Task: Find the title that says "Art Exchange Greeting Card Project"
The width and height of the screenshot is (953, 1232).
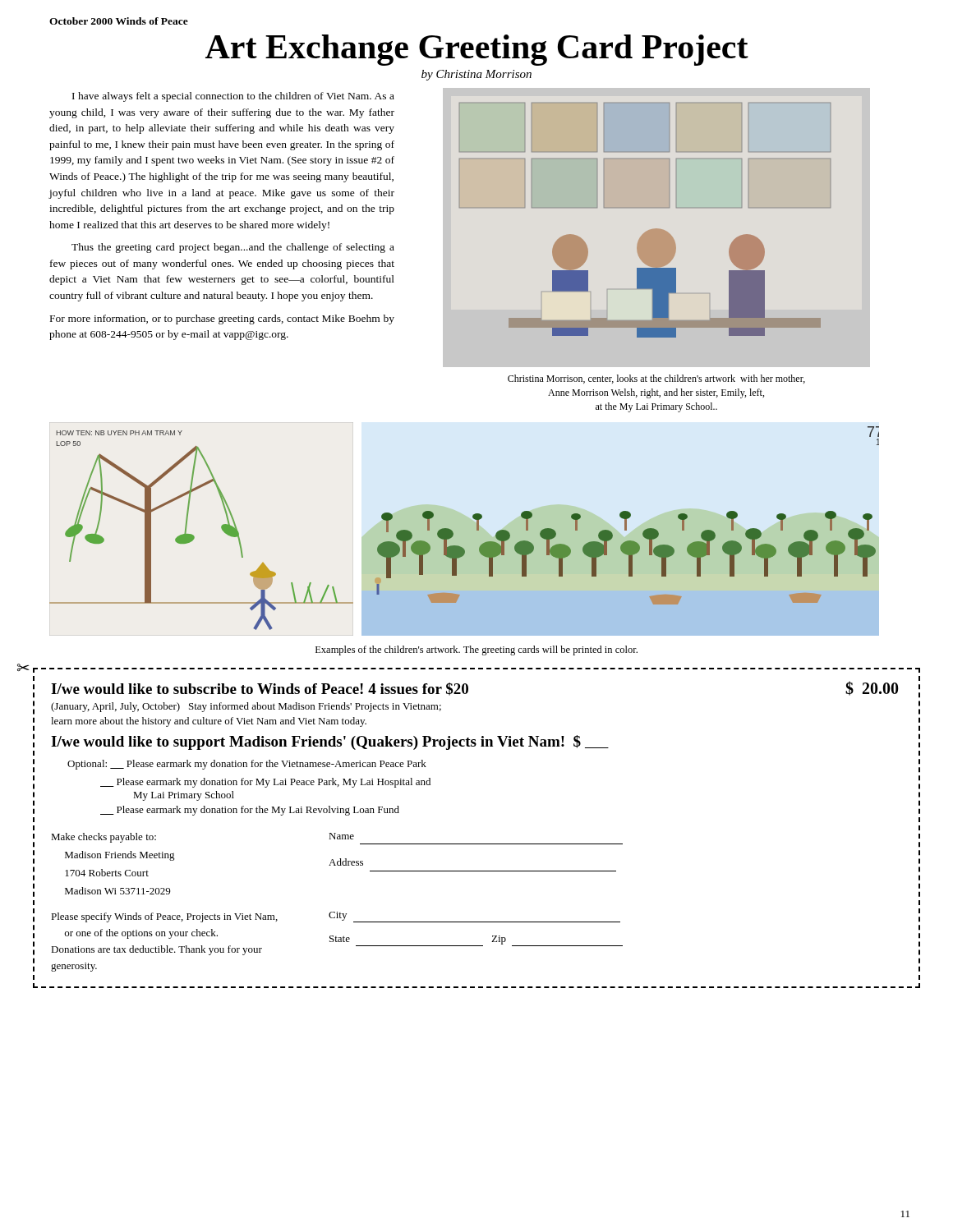Action: [x=476, y=47]
